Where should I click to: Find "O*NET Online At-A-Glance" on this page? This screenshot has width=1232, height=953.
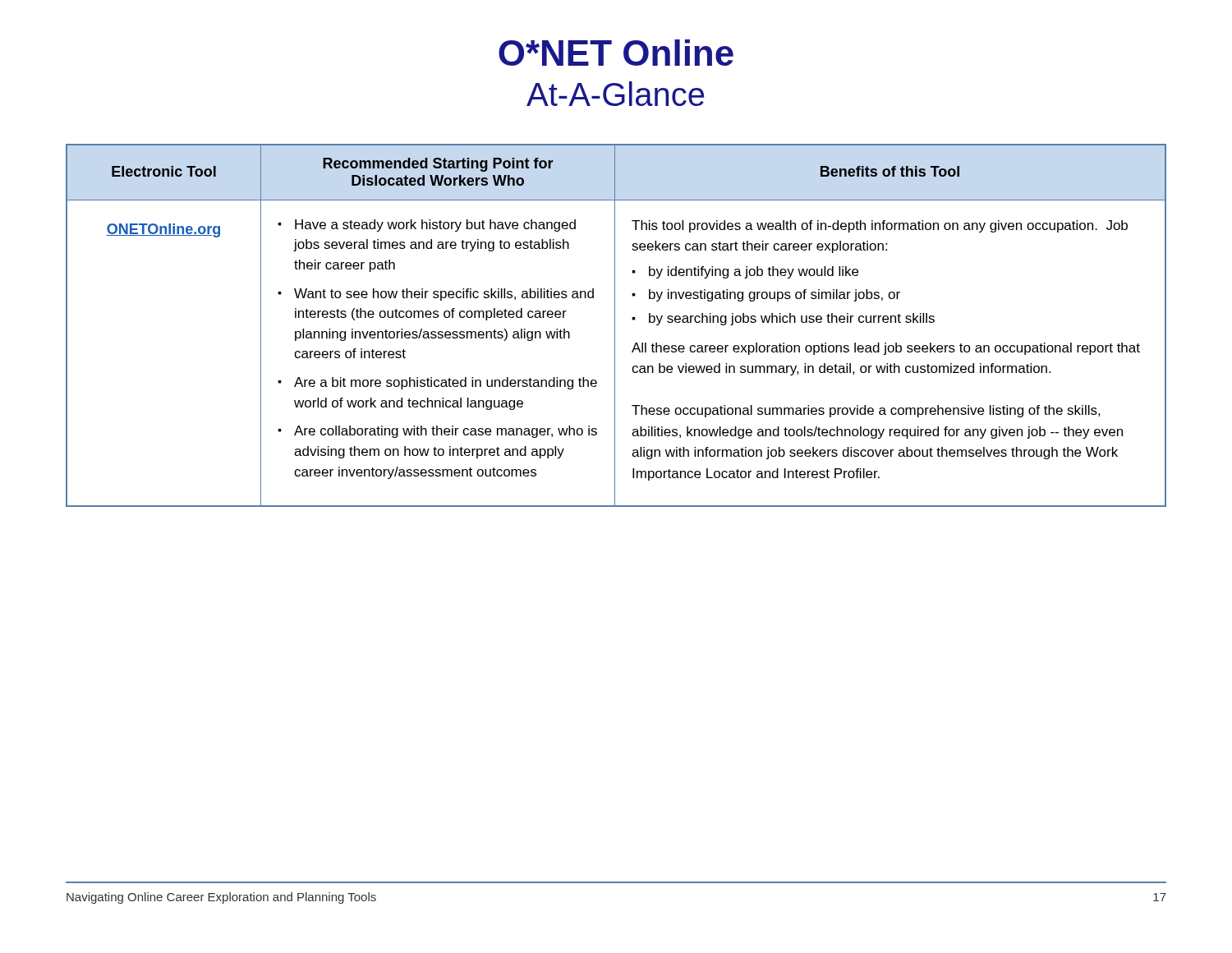click(616, 73)
